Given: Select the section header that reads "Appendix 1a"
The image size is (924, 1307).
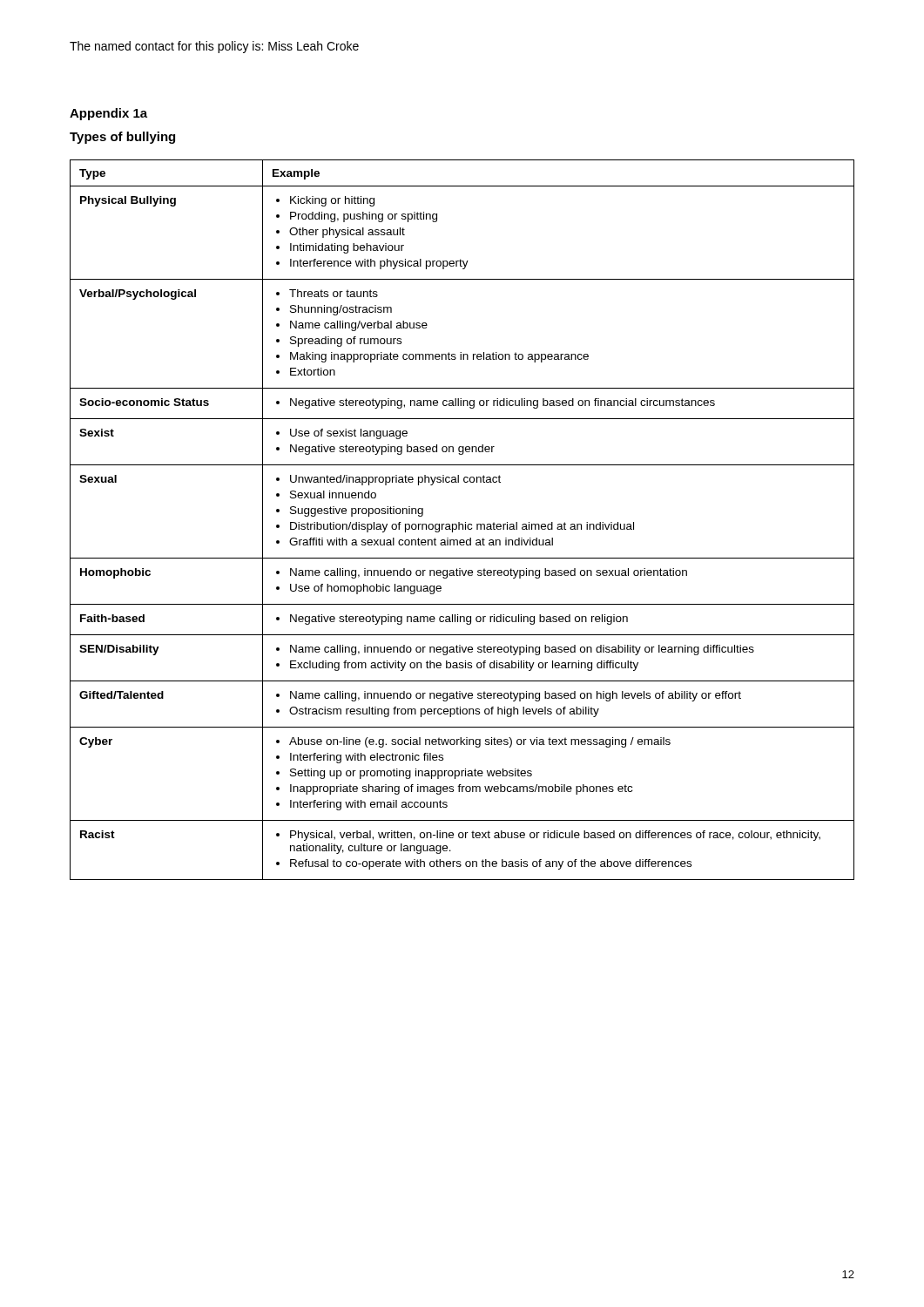Looking at the screenshot, I should coord(109,113).
